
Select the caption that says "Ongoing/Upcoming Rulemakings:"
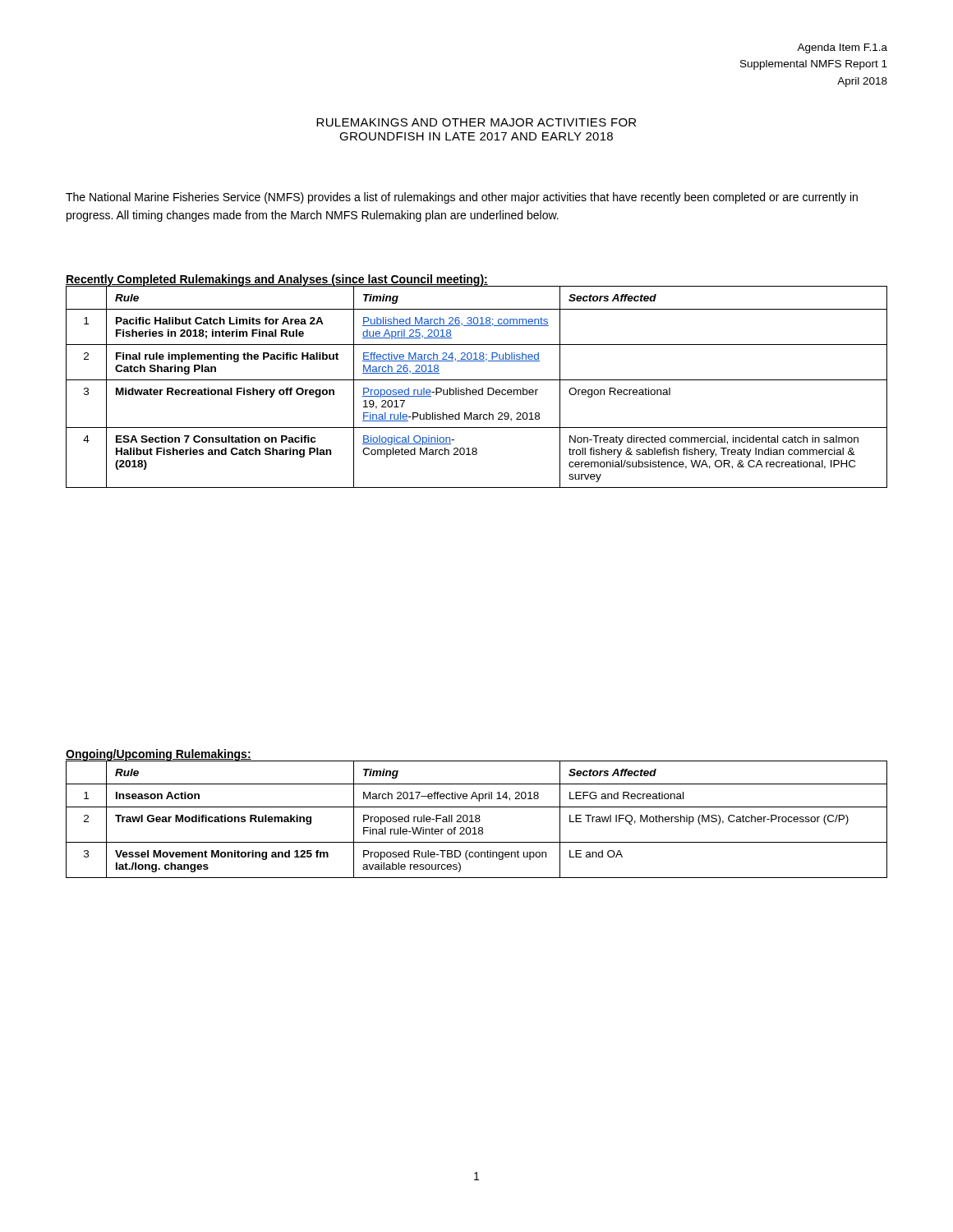(158, 754)
